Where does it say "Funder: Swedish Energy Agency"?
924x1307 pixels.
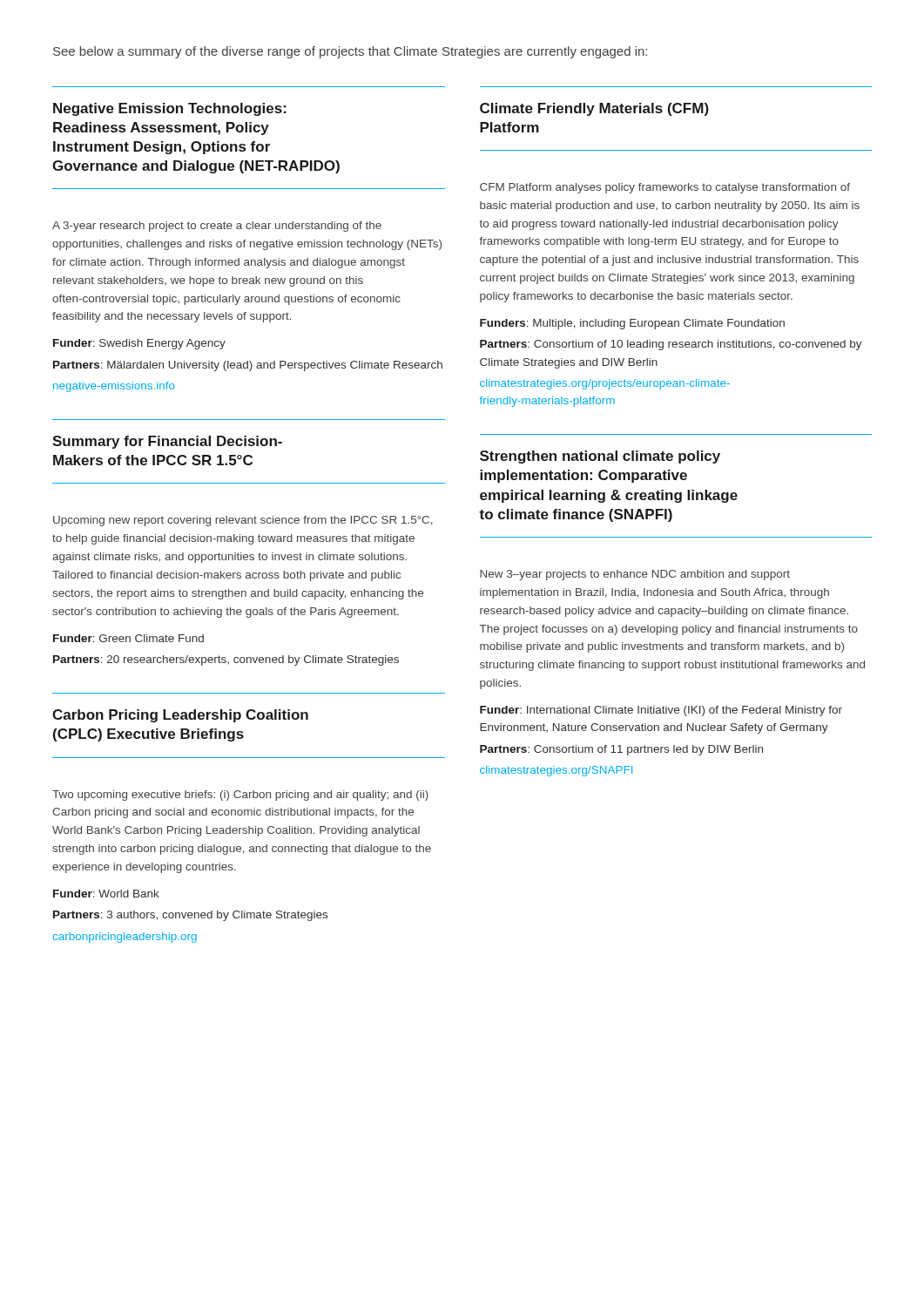click(x=139, y=343)
